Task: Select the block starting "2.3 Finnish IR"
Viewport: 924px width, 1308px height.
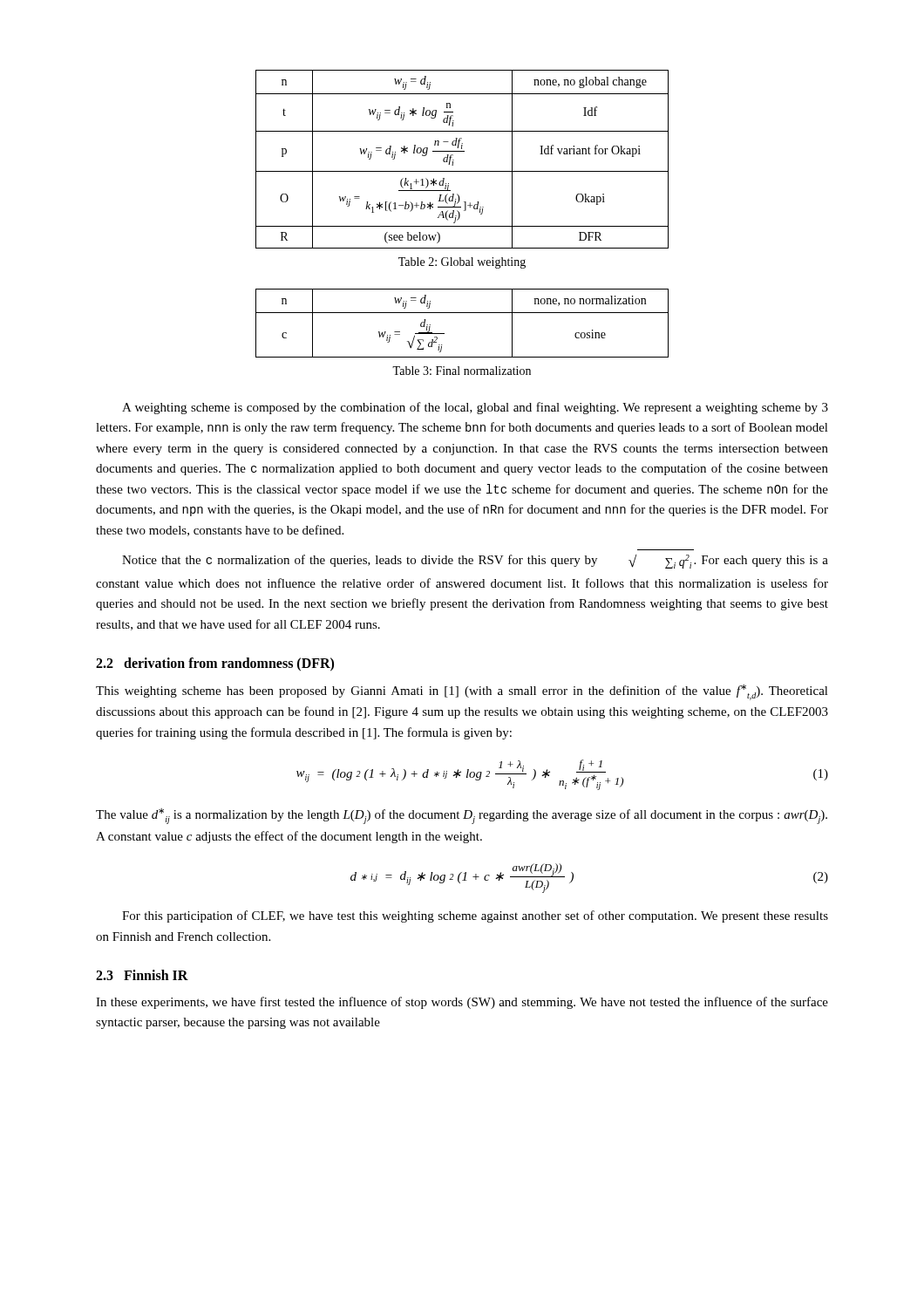Action: [x=142, y=975]
